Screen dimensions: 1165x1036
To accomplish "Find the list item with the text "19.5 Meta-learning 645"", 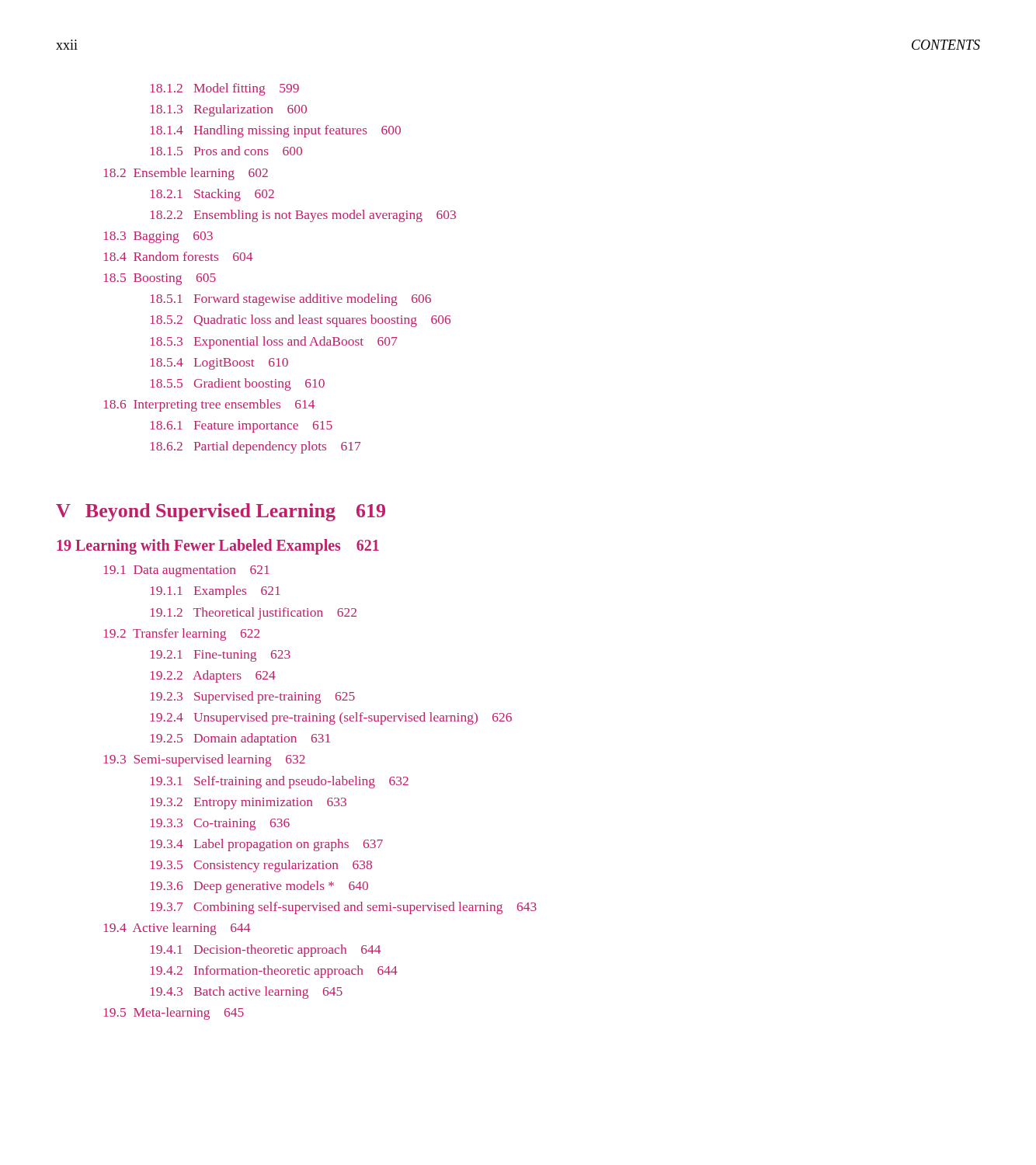I will tap(173, 1012).
